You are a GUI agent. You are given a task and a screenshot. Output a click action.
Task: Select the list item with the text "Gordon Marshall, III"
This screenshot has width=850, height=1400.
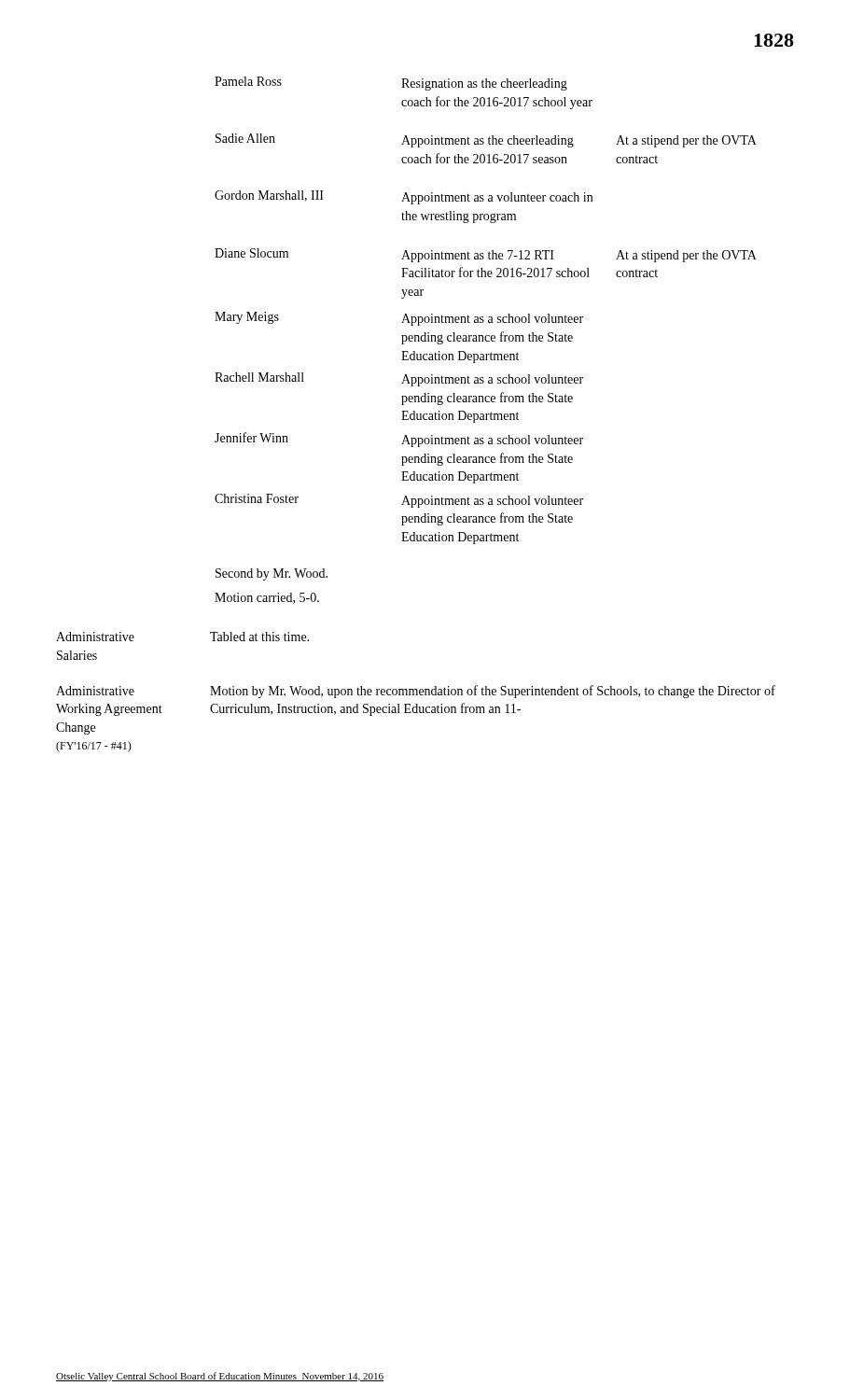tap(504, 207)
